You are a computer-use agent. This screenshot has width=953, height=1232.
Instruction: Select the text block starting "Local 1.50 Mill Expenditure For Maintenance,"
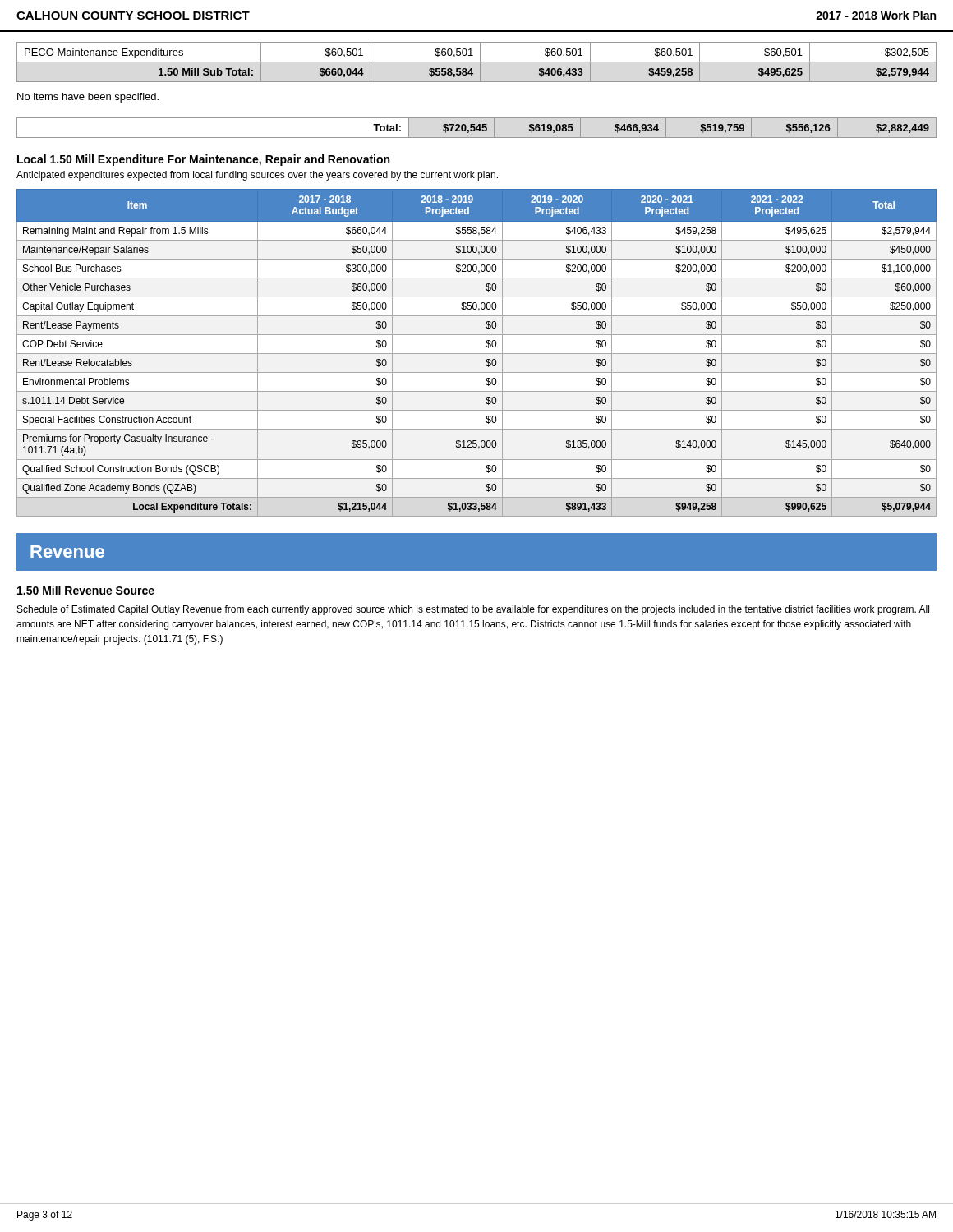pyautogui.click(x=203, y=159)
